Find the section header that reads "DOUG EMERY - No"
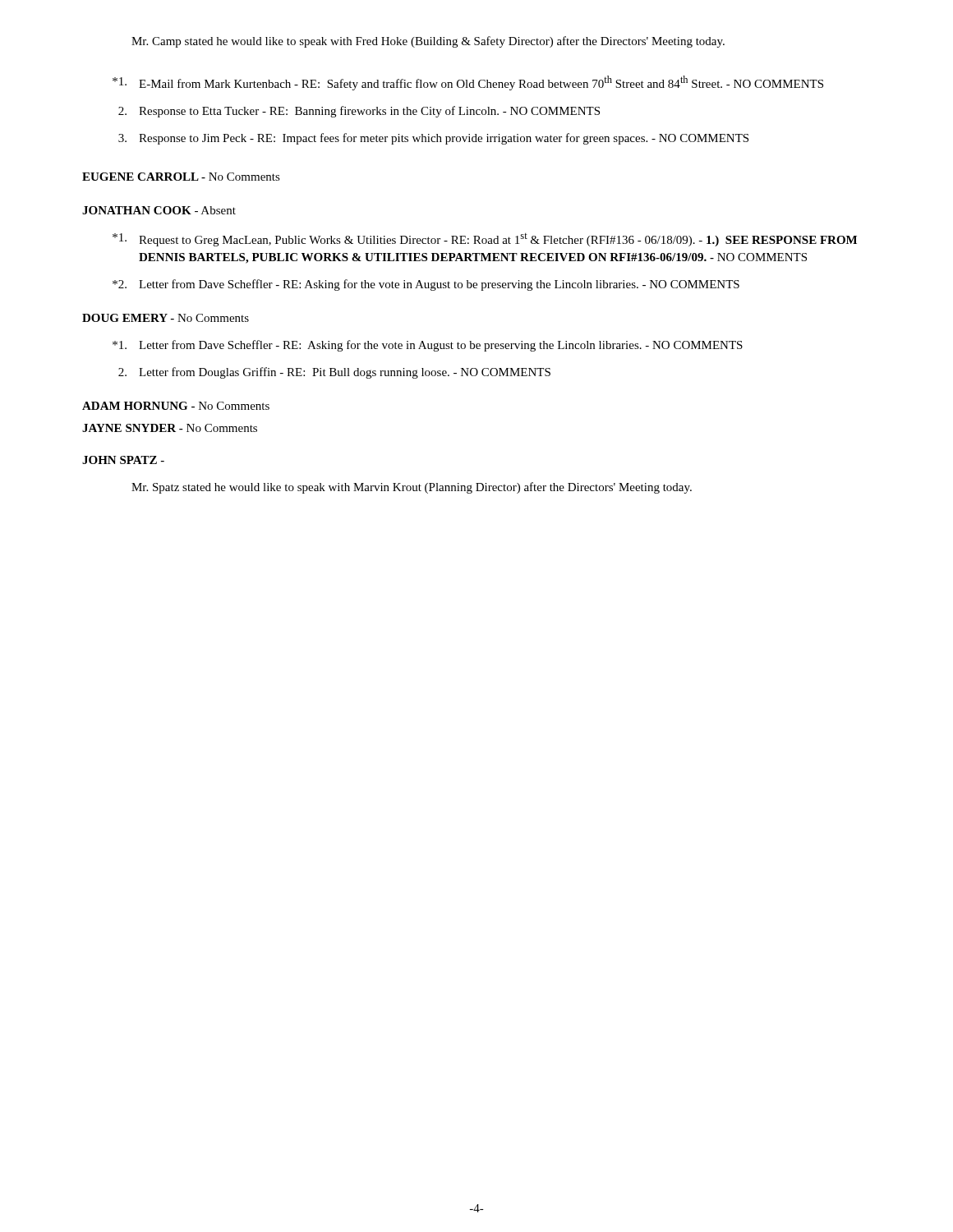Screen dimensions: 1232x953 point(166,318)
